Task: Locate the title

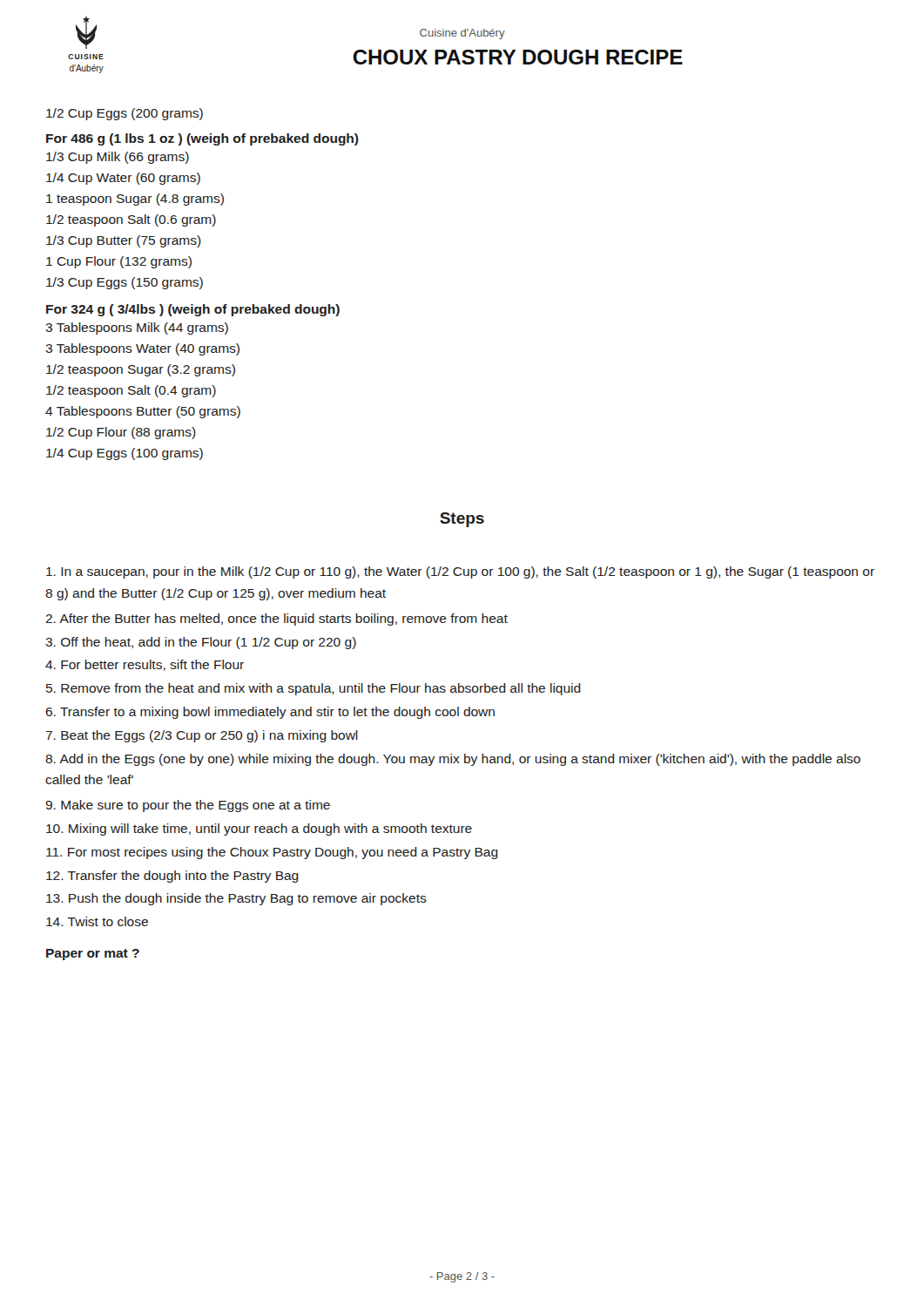Action: [x=518, y=57]
